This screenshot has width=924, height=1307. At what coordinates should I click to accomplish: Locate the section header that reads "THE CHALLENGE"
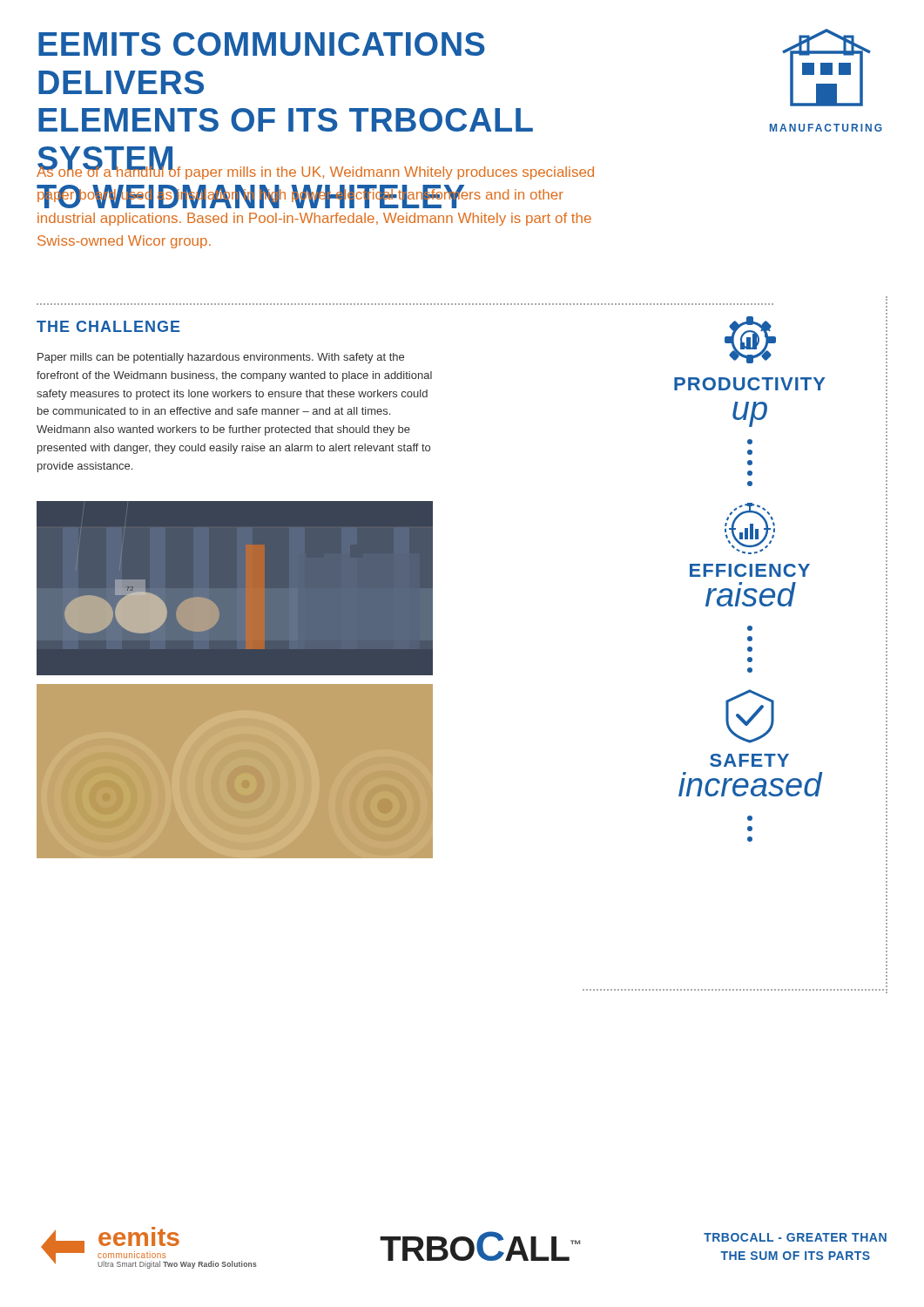109,327
